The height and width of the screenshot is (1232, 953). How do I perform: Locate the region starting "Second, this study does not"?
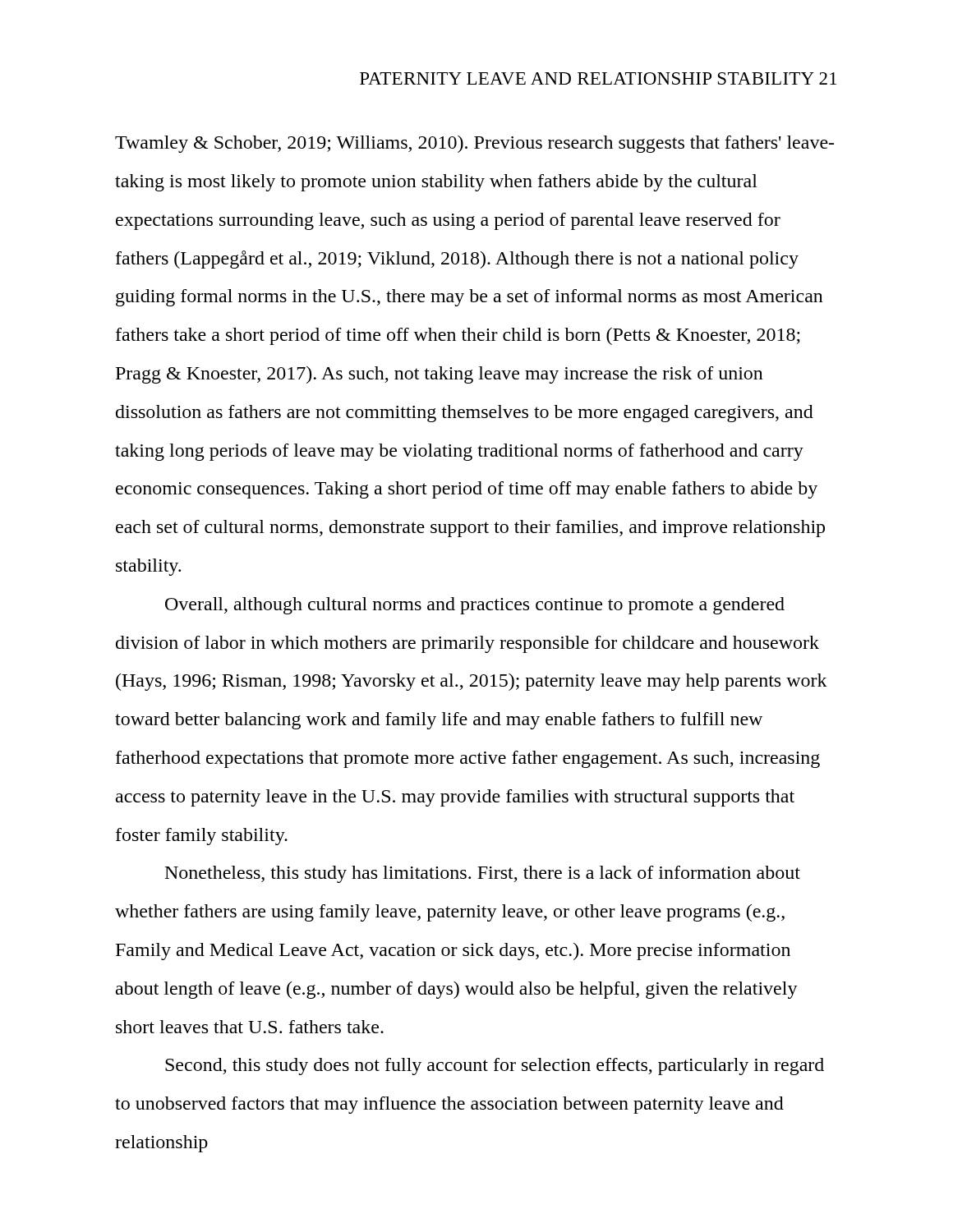470,1103
